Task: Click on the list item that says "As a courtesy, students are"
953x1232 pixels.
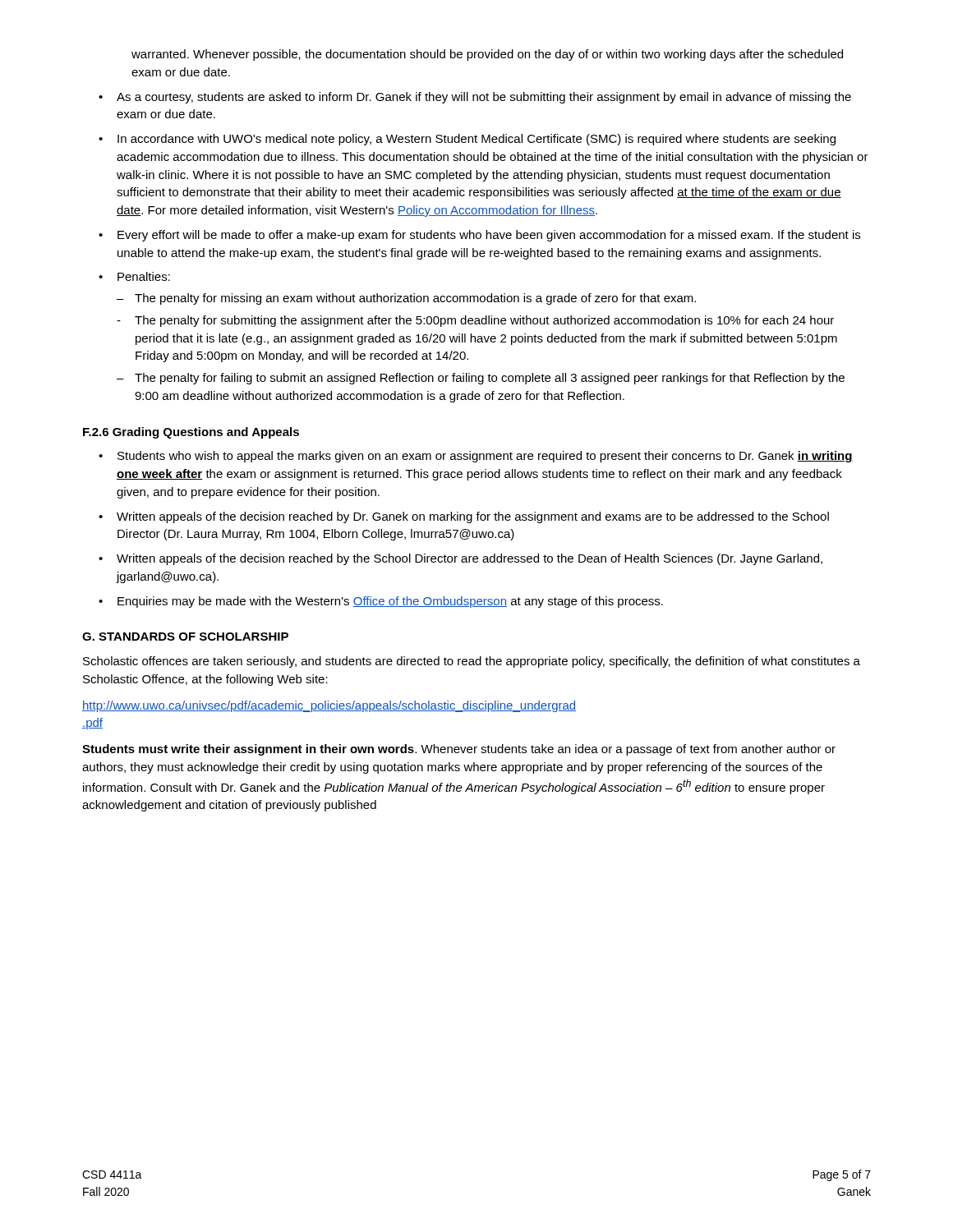Action: tap(484, 105)
